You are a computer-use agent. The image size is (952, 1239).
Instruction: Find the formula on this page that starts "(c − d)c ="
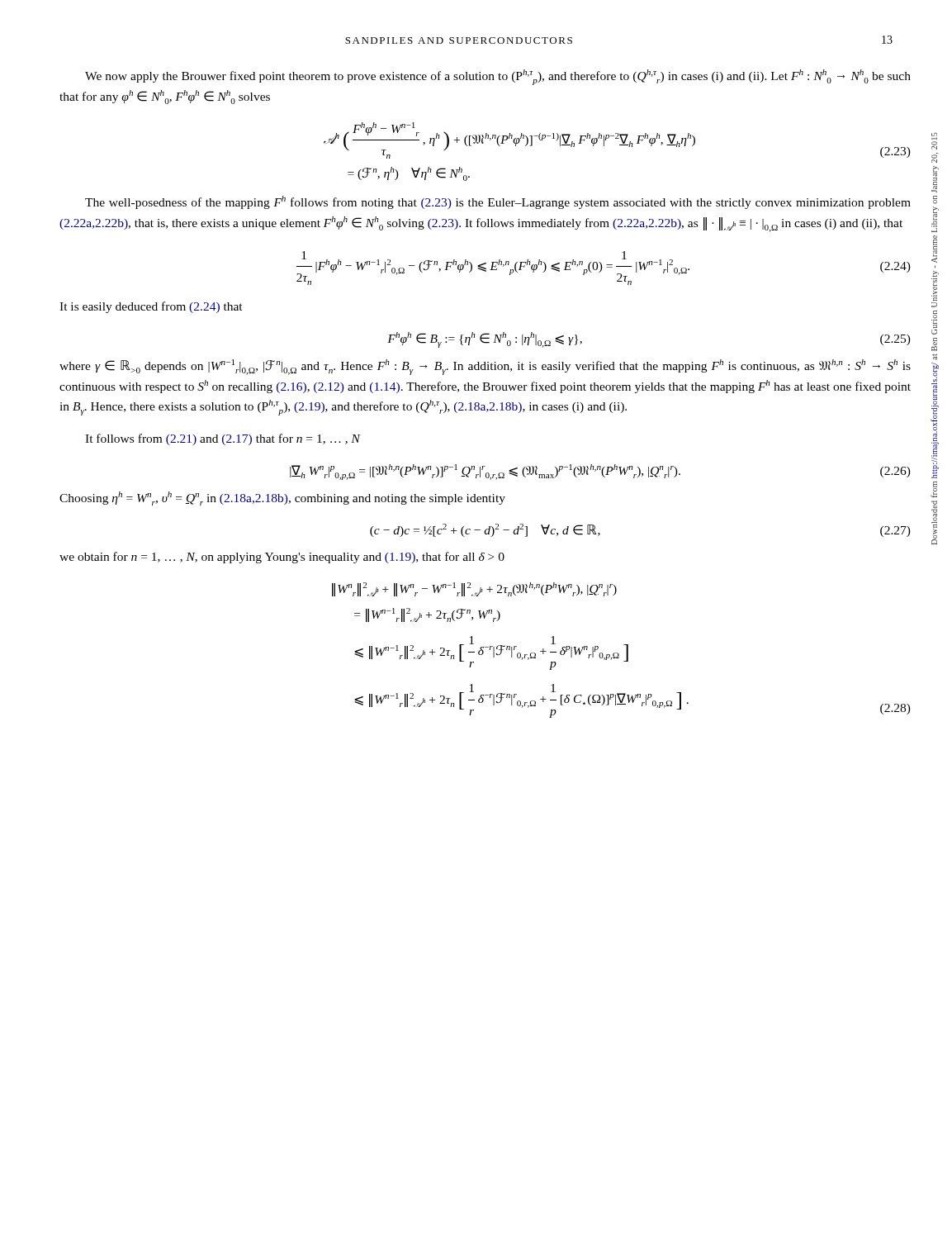485,530
